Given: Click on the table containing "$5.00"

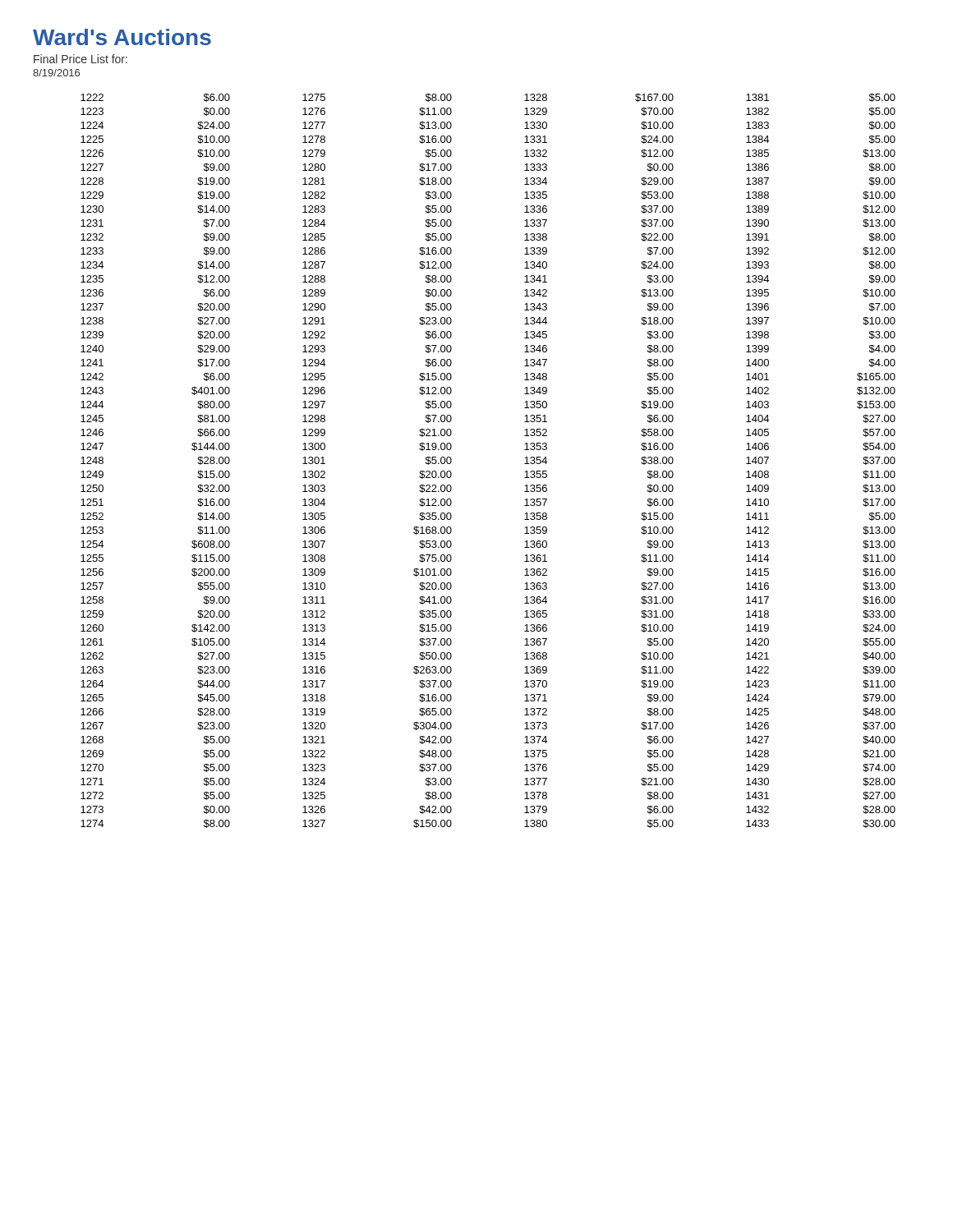Looking at the screenshot, I should [x=476, y=460].
